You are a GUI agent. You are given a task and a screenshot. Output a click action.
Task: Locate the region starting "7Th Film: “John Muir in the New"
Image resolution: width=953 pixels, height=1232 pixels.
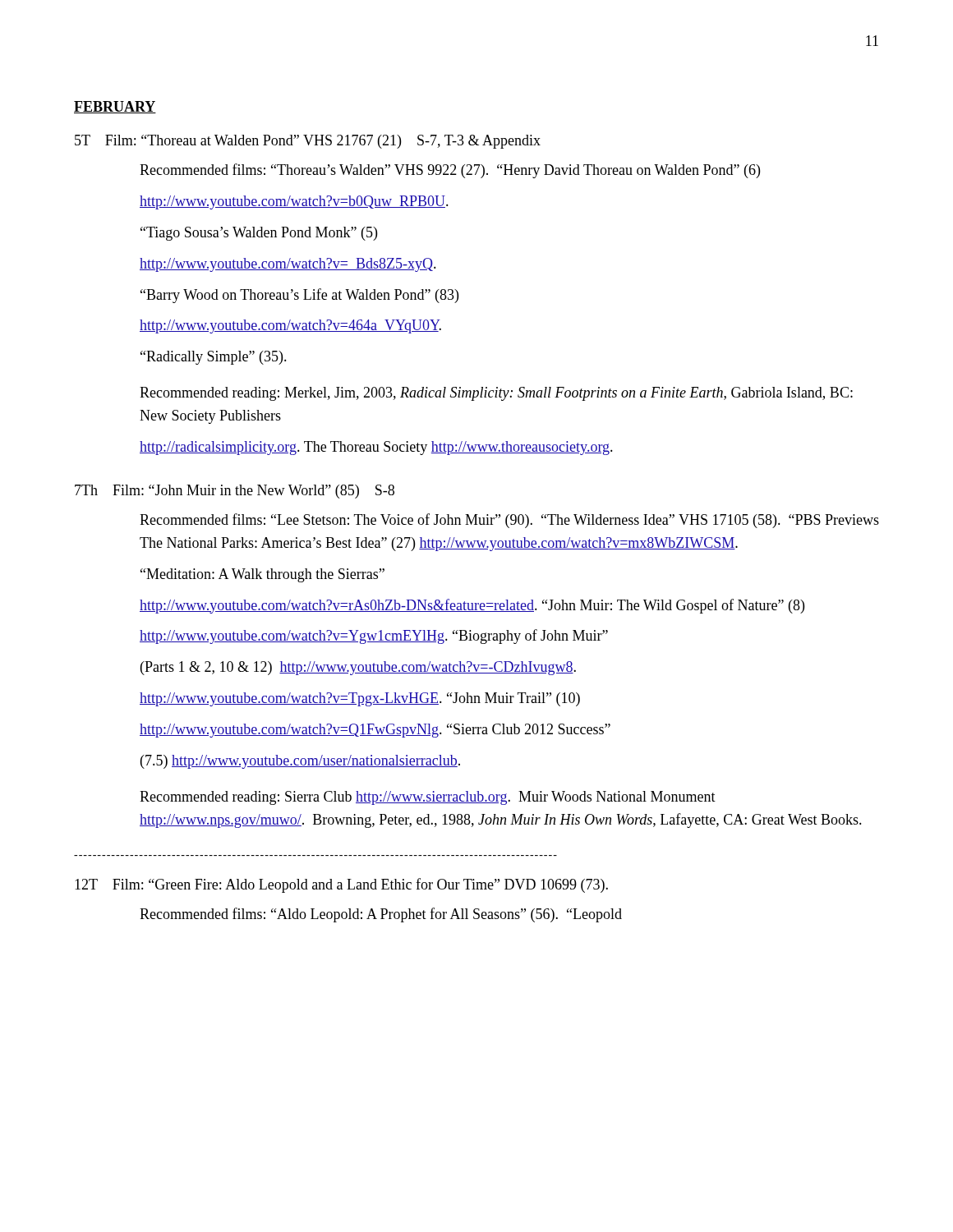[x=234, y=490]
